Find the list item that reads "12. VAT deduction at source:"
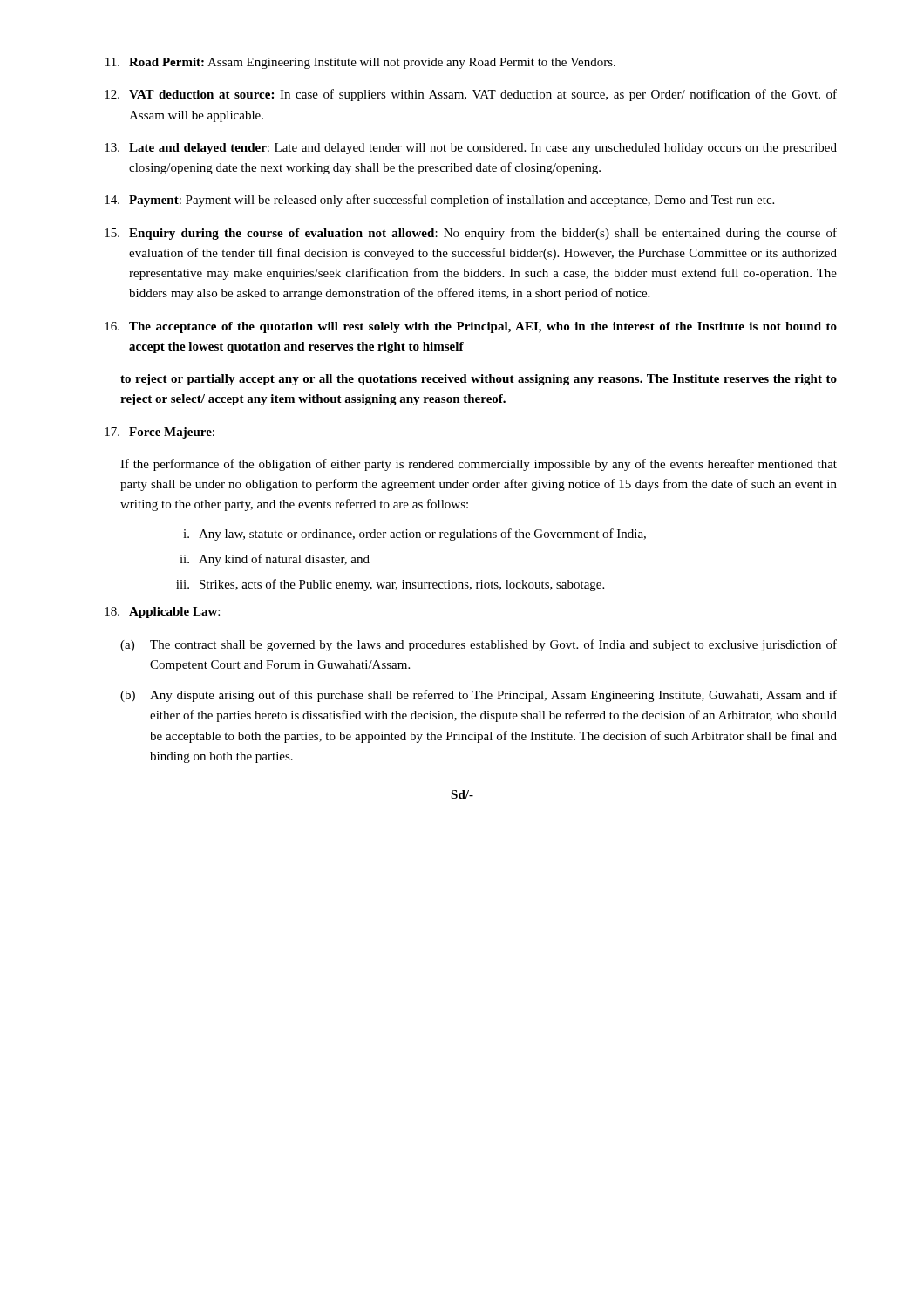This screenshot has height=1308, width=924. coord(462,105)
